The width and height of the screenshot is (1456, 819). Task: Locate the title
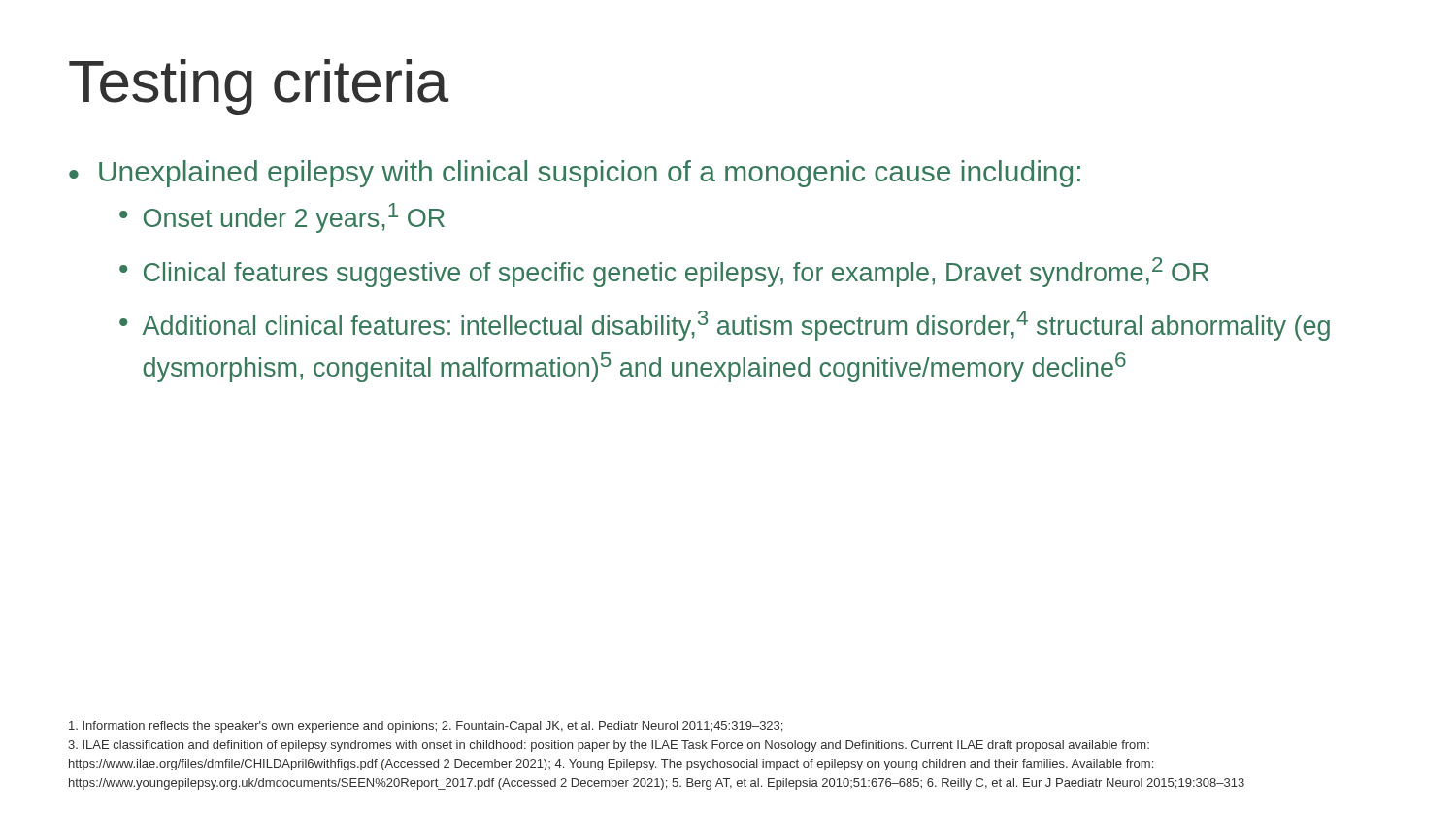(258, 81)
